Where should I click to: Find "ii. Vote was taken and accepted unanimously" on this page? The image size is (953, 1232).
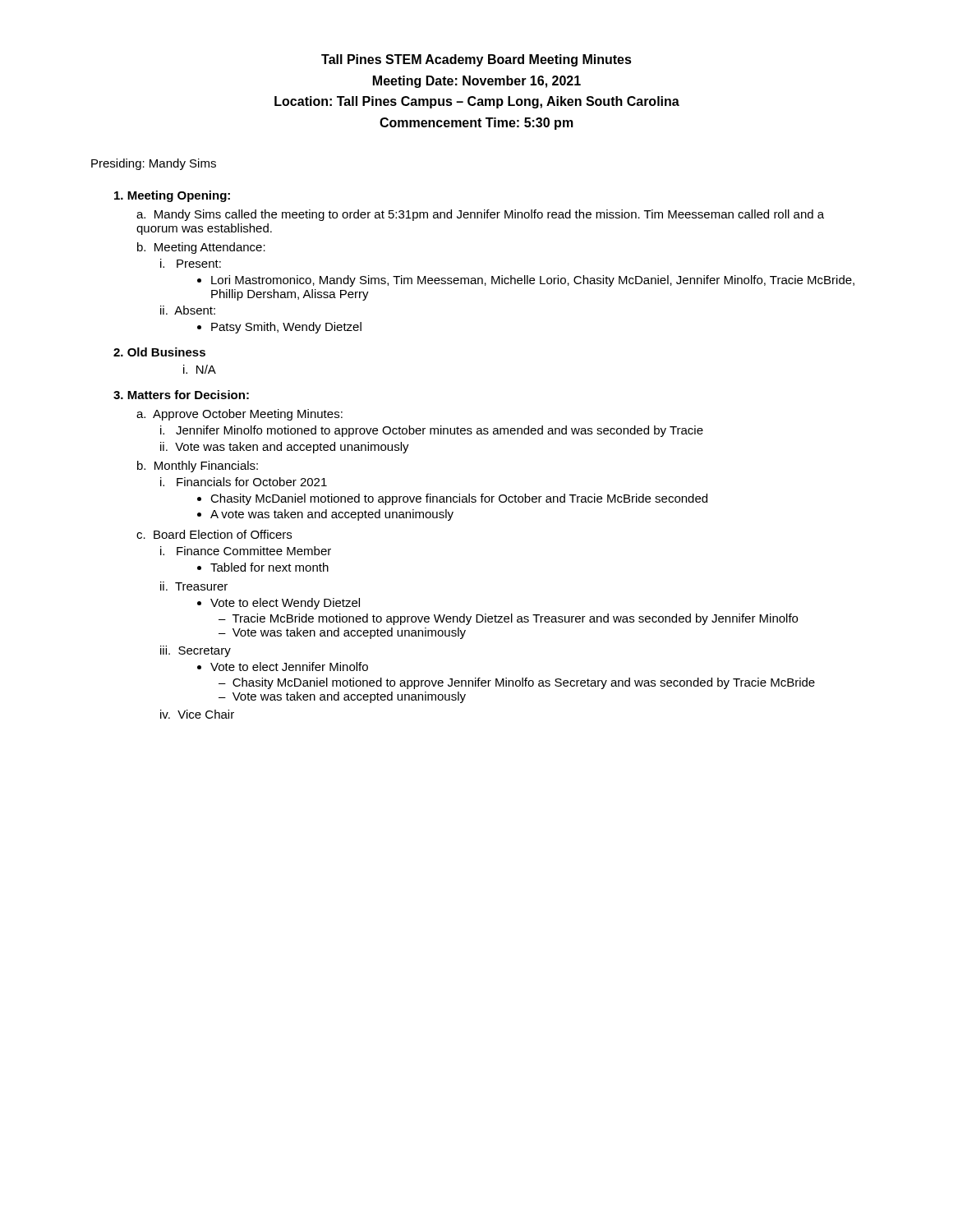(x=284, y=447)
